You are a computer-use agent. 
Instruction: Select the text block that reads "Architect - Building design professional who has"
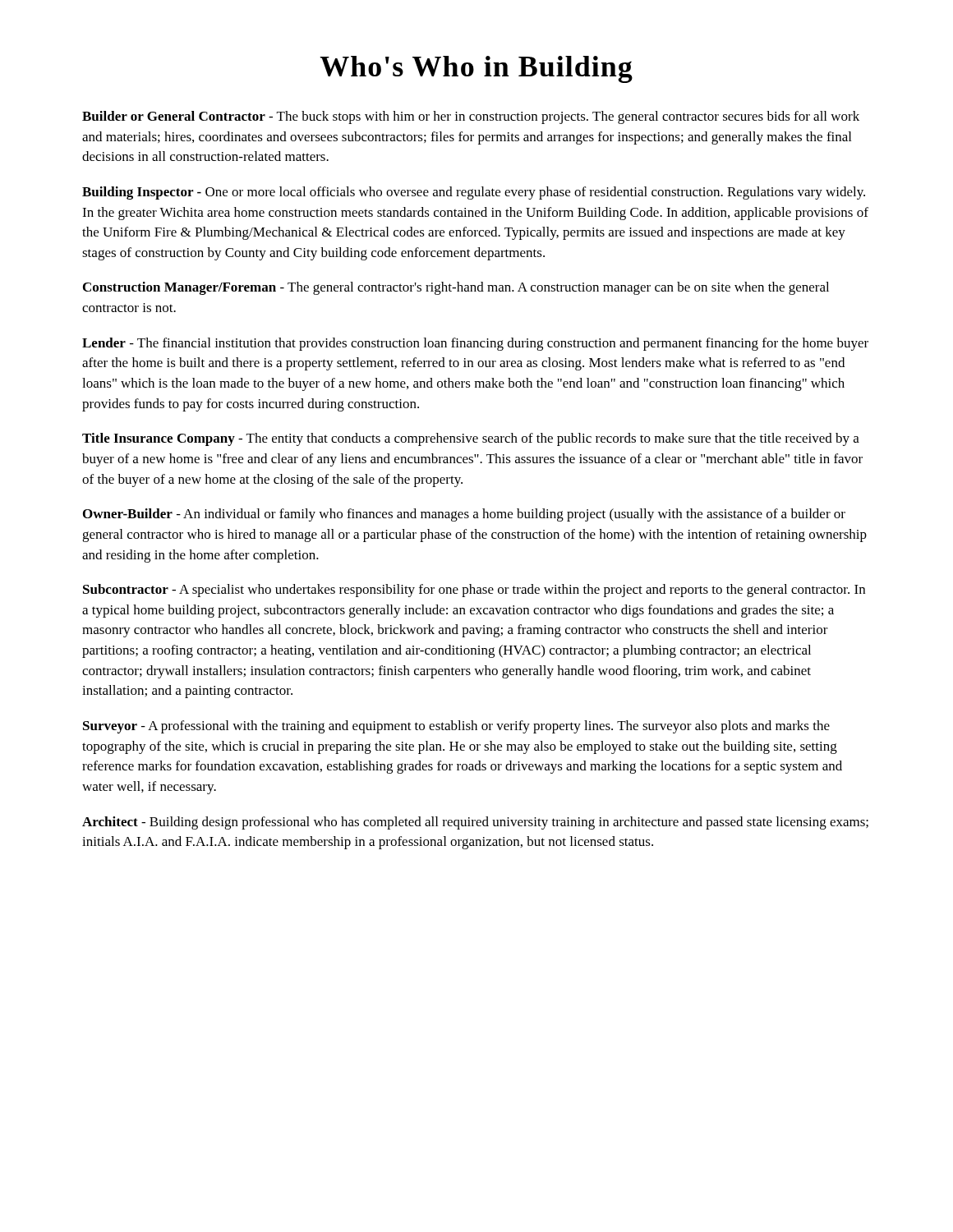click(476, 832)
